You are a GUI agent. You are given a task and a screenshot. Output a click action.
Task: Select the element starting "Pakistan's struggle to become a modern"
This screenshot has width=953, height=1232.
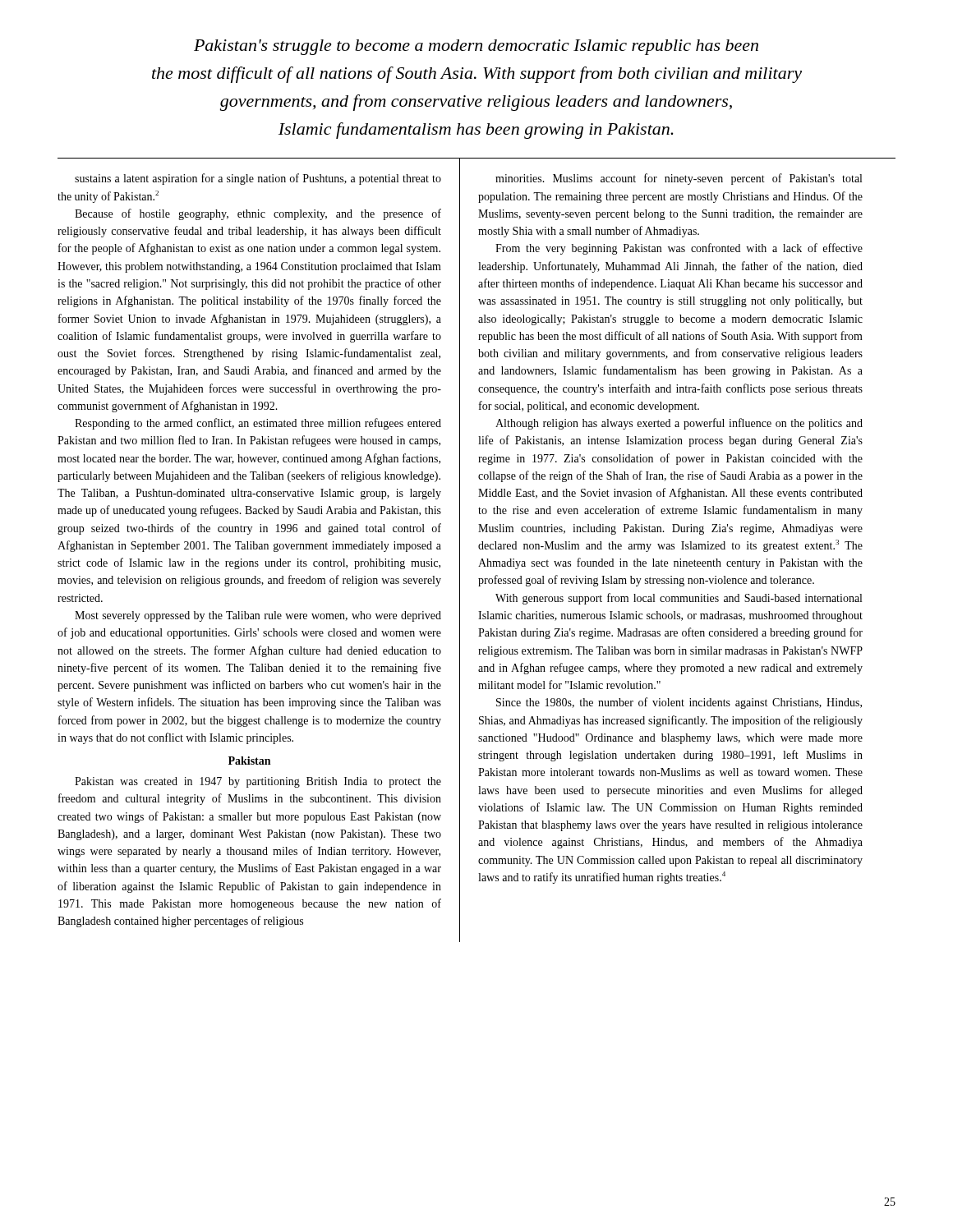[476, 87]
